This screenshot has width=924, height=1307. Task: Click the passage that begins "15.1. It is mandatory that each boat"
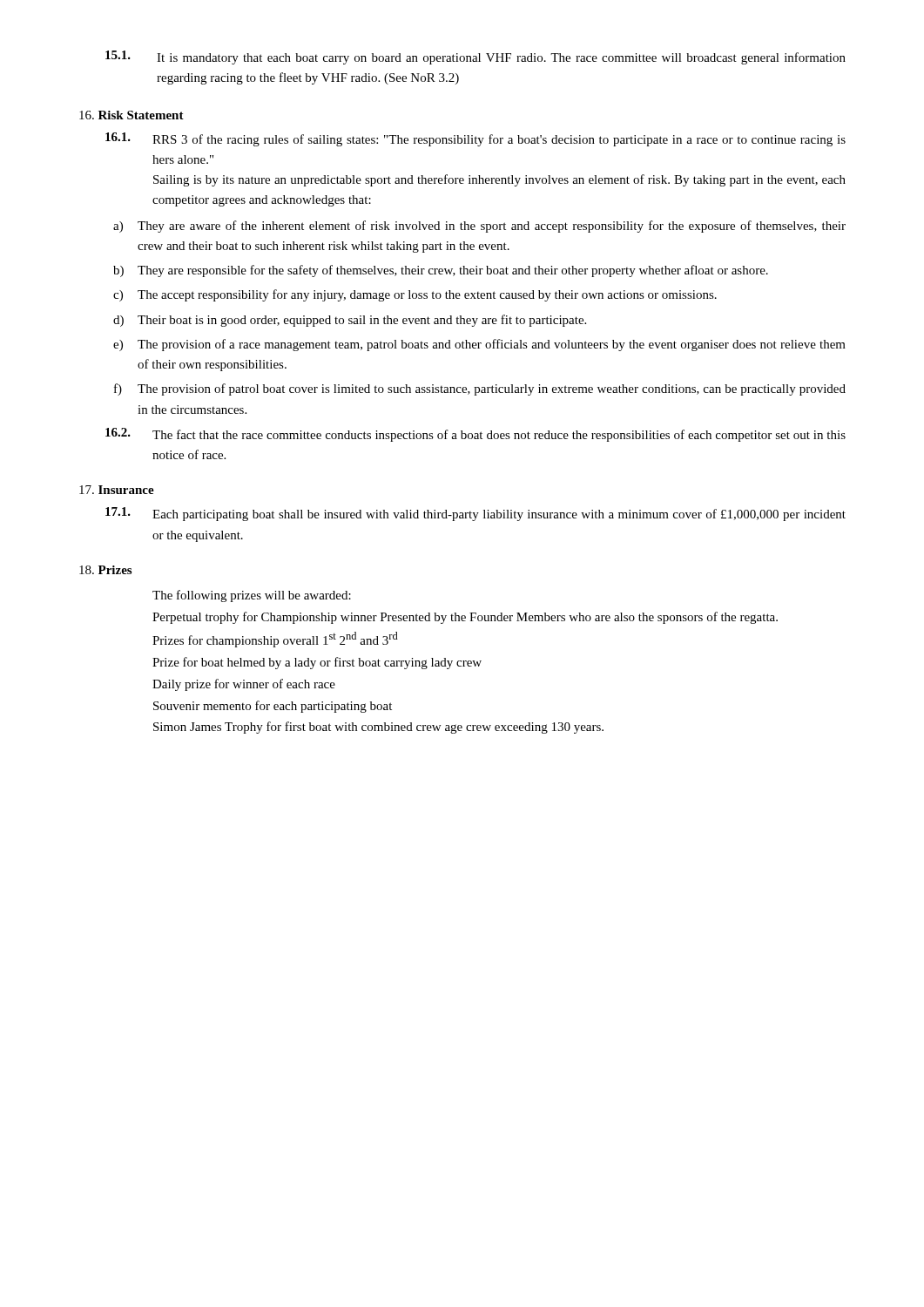pyautogui.click(x=475, y=68)
